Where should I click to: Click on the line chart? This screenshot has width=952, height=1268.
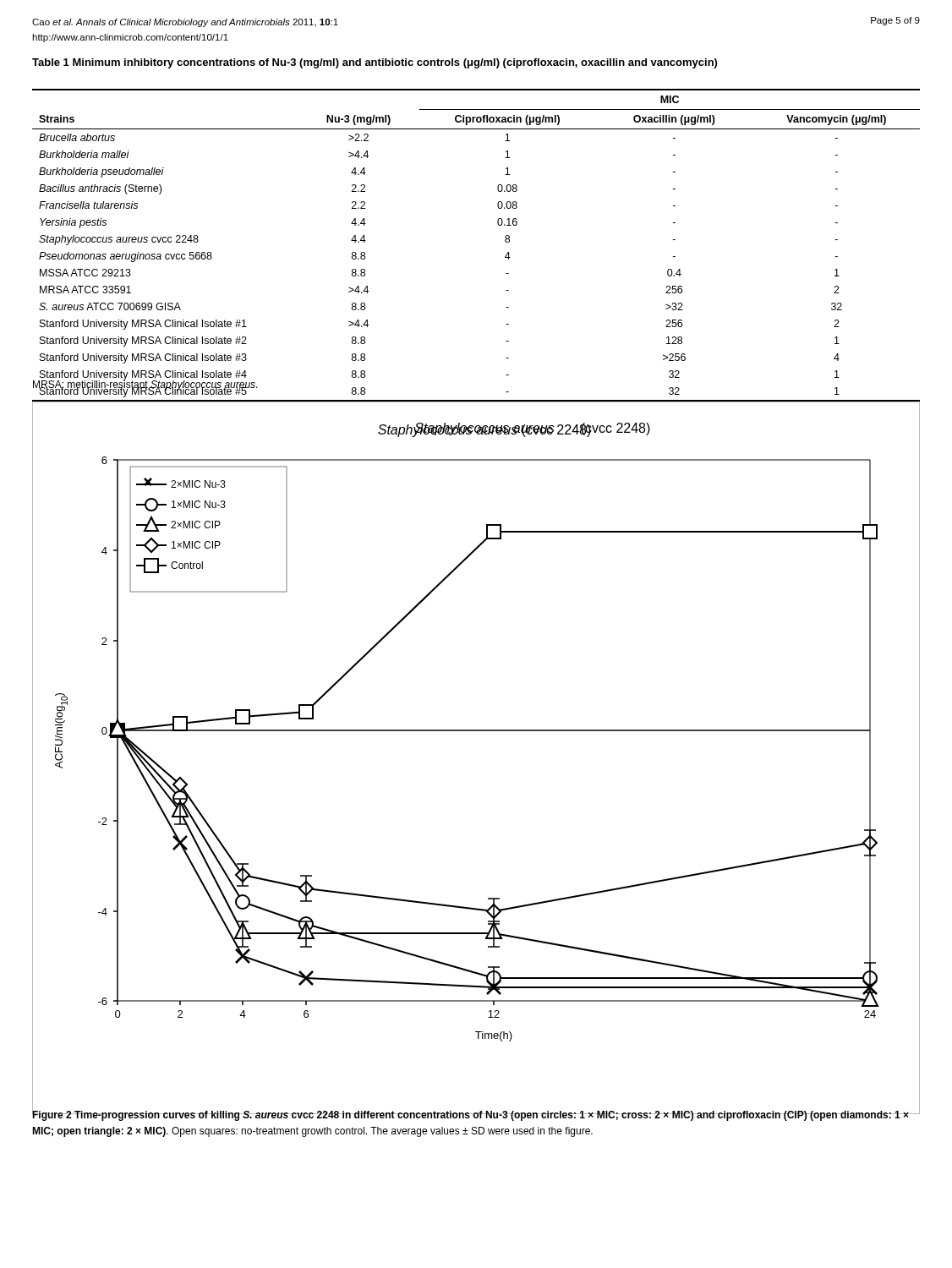tap(476, 758)
